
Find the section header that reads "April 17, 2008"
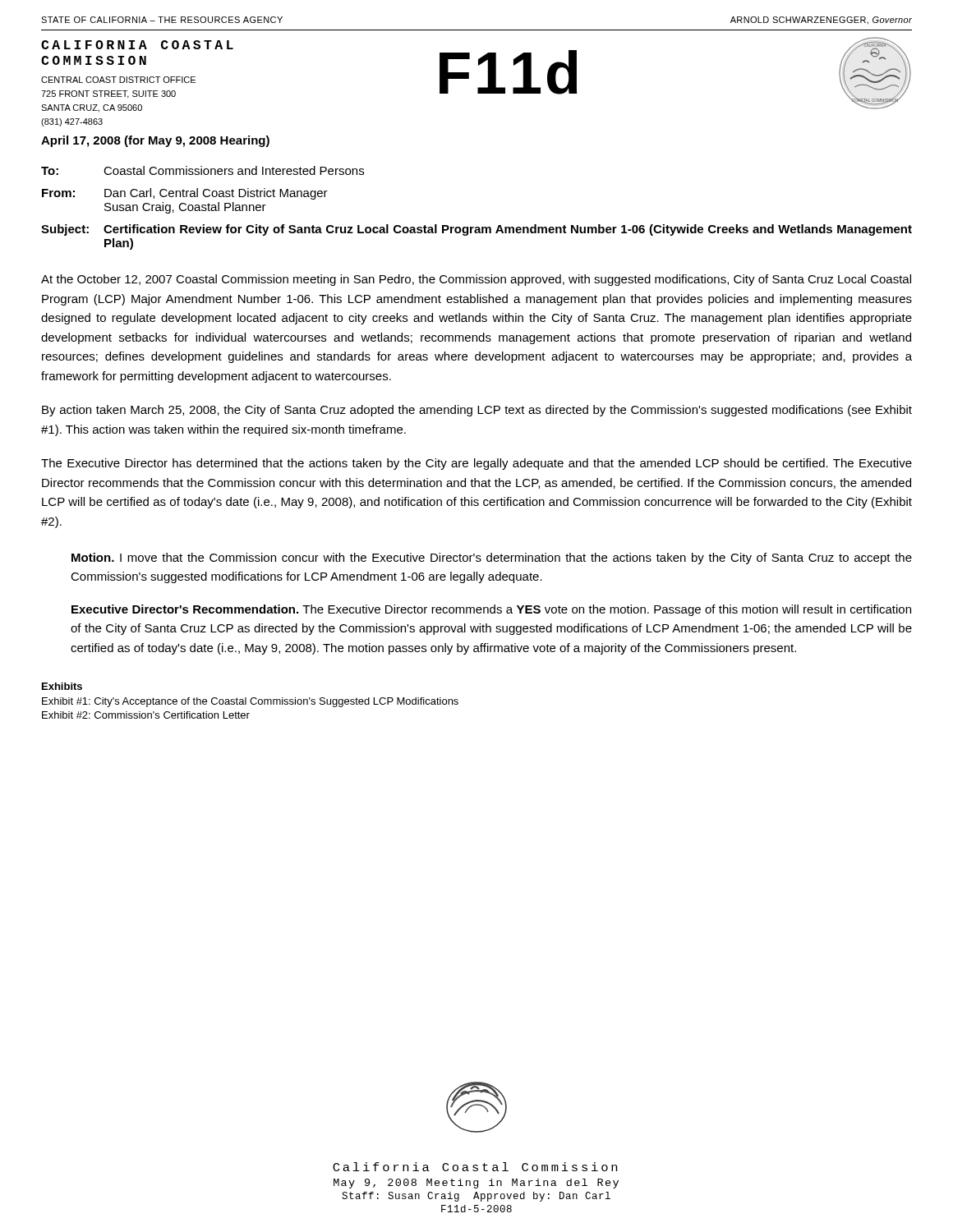click(155, 140)
